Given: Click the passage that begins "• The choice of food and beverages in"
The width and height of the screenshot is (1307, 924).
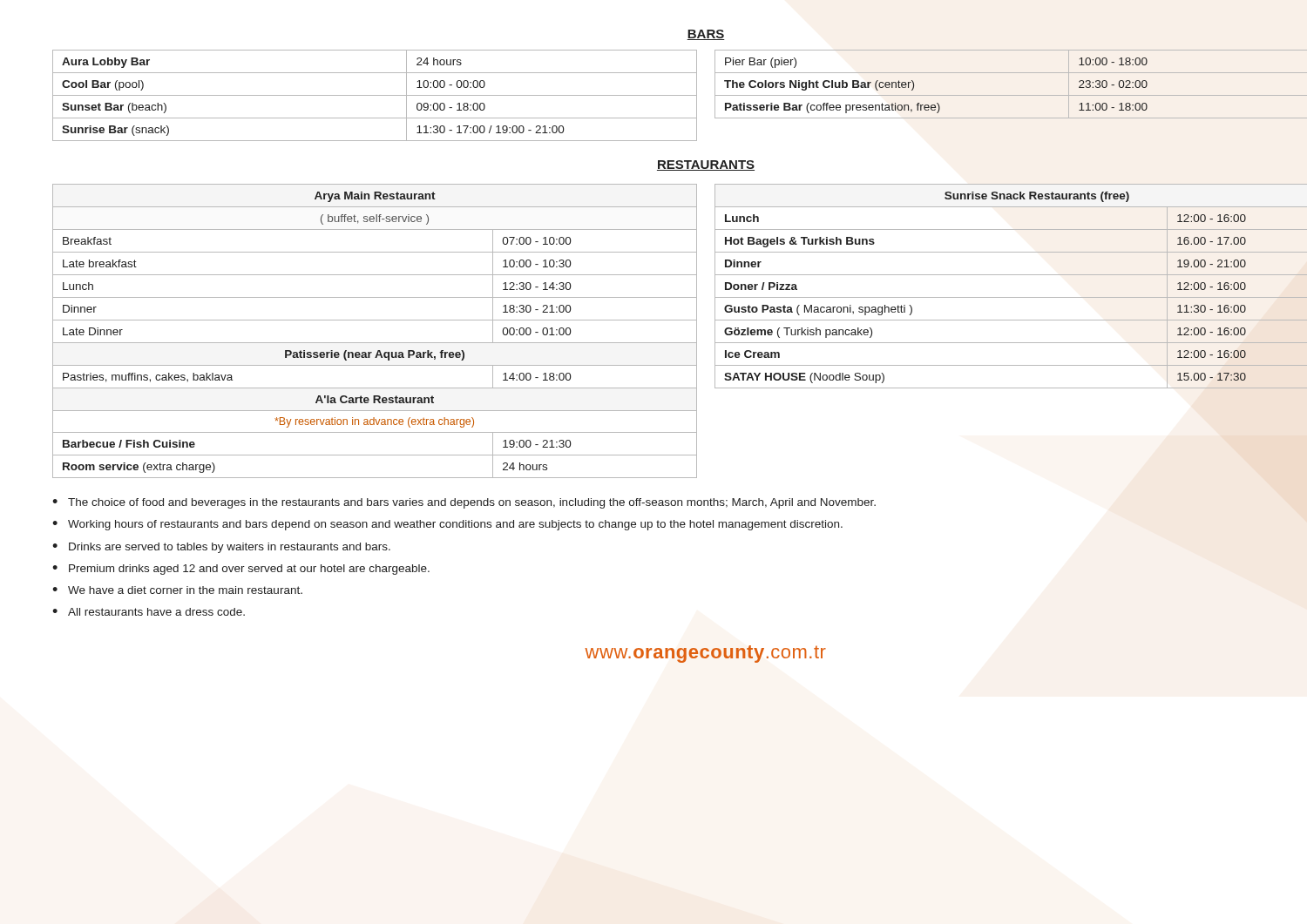Looking at the screenshot, I should pyautogui.click(x=464, y=503).
